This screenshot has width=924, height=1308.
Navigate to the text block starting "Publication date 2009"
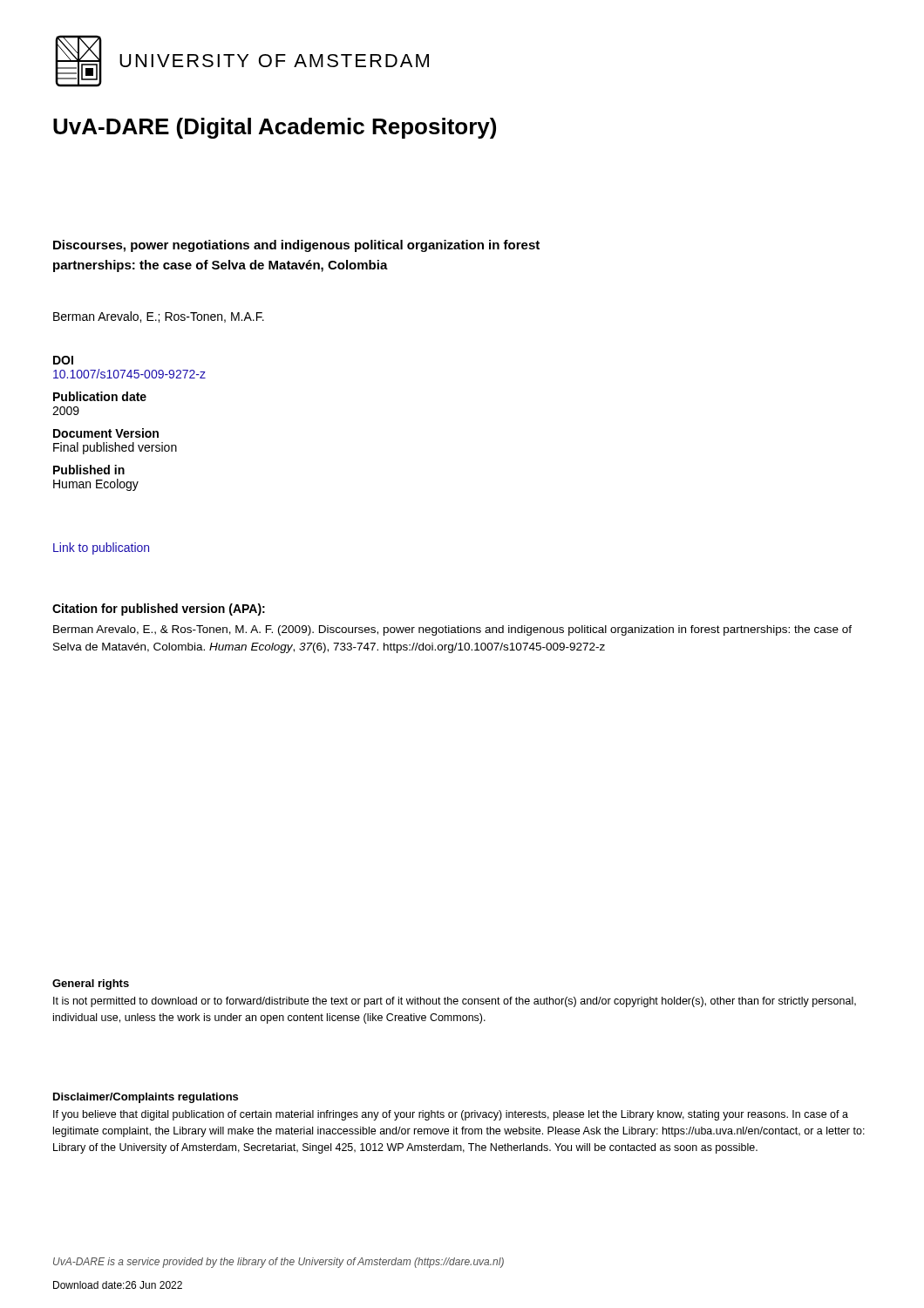click(129, 404)
